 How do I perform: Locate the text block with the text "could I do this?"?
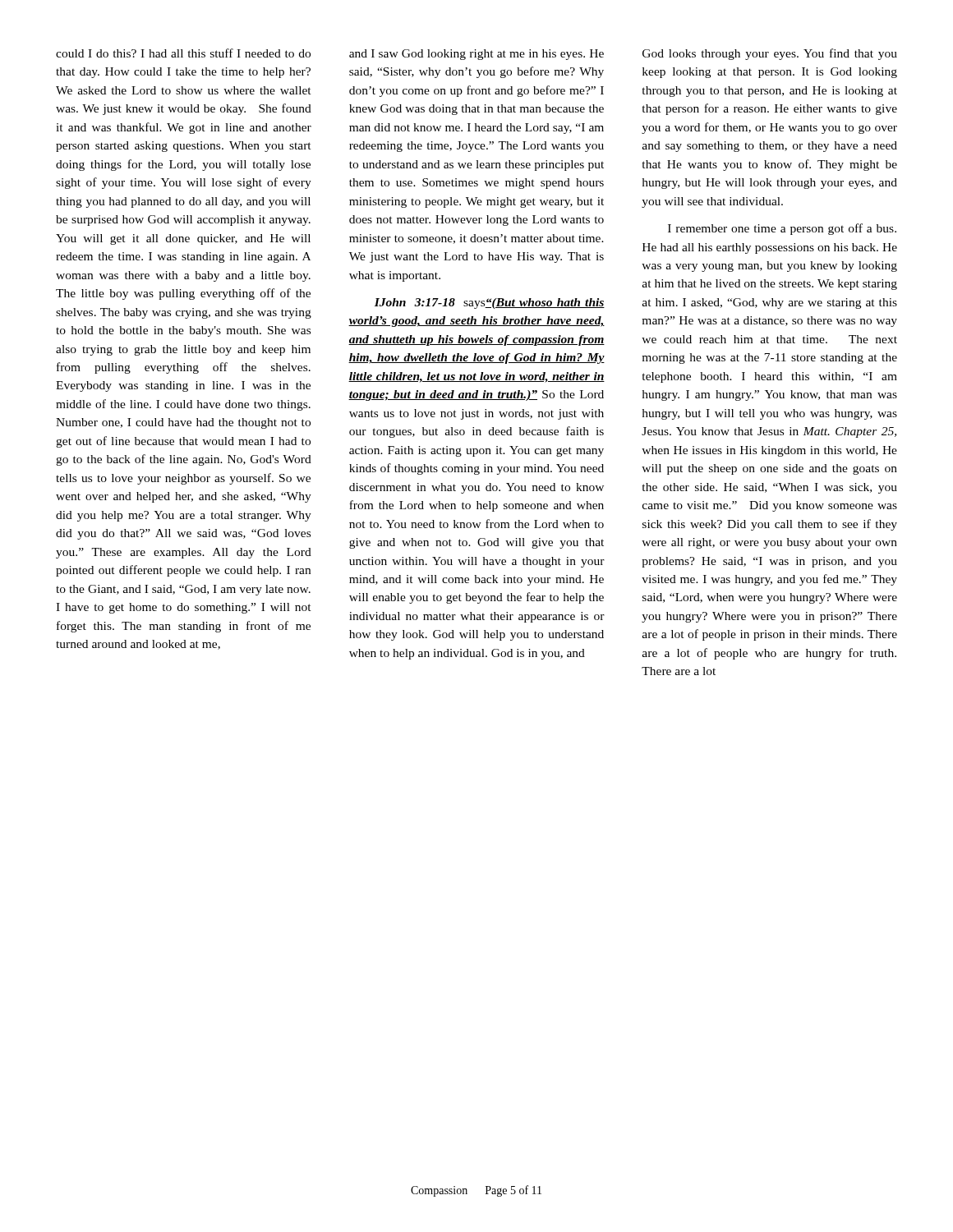pos(183,349)
